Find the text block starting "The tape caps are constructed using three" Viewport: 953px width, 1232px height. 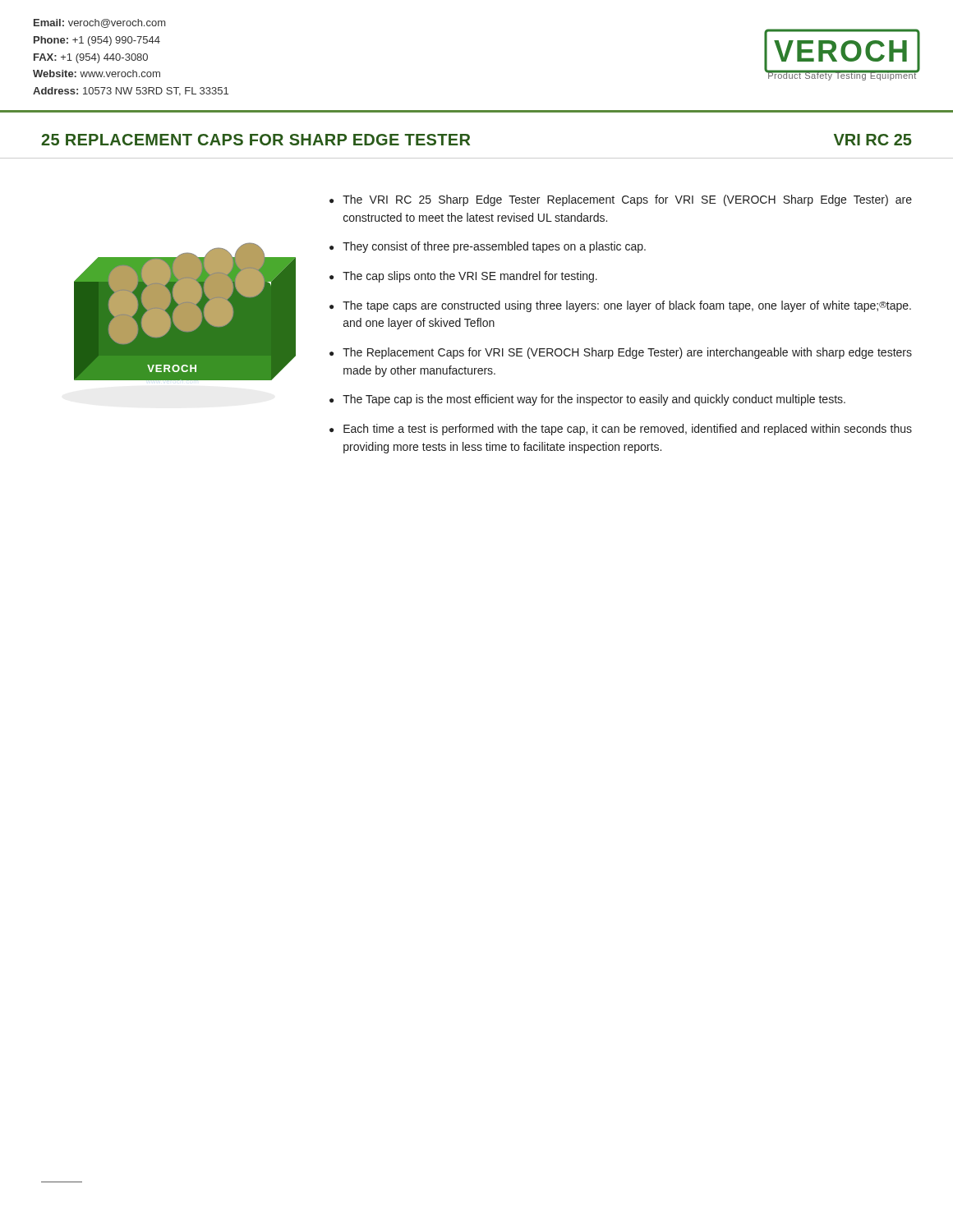[x=627, y=313]
